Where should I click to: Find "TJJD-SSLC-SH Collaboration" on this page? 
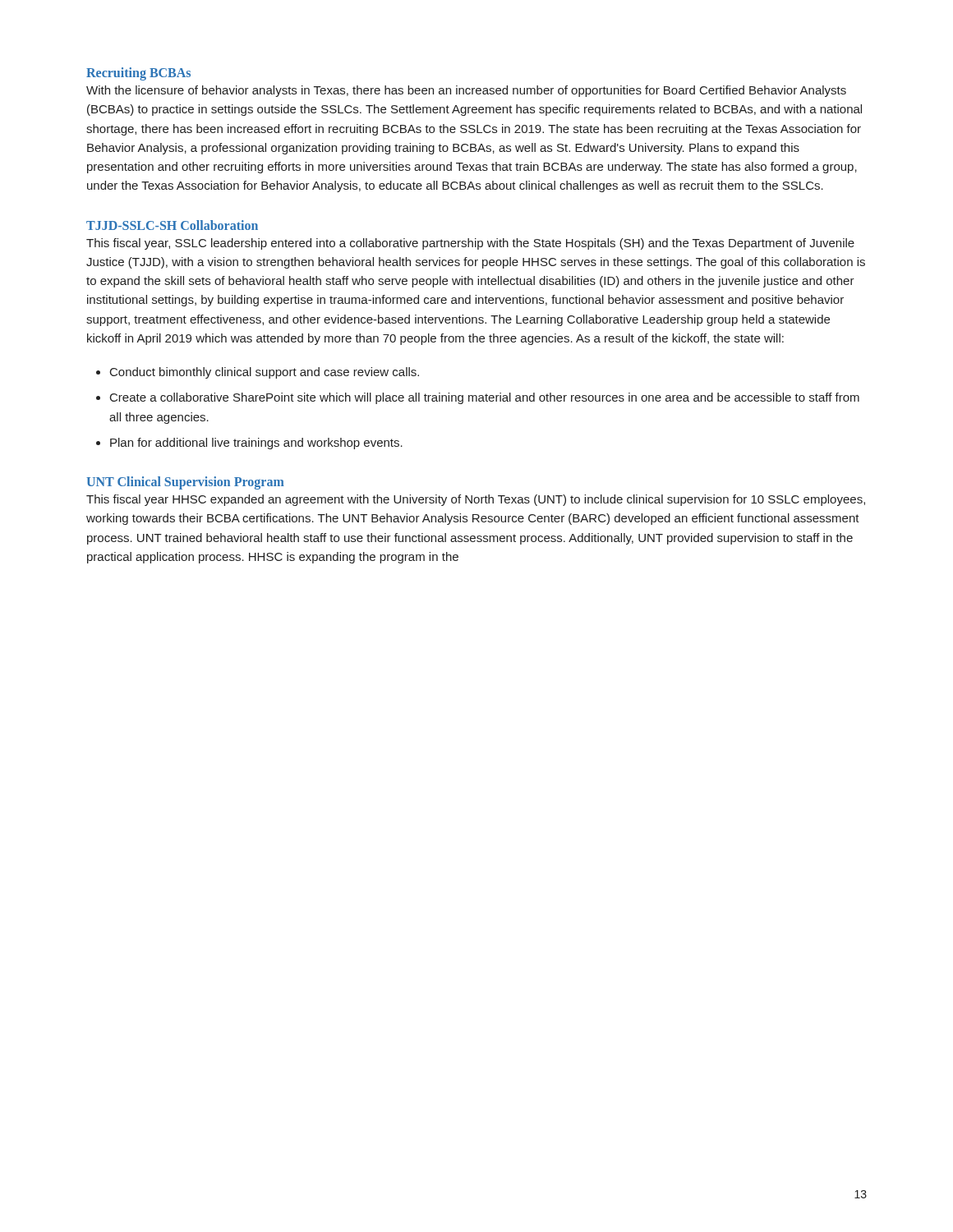coord(172,225)
